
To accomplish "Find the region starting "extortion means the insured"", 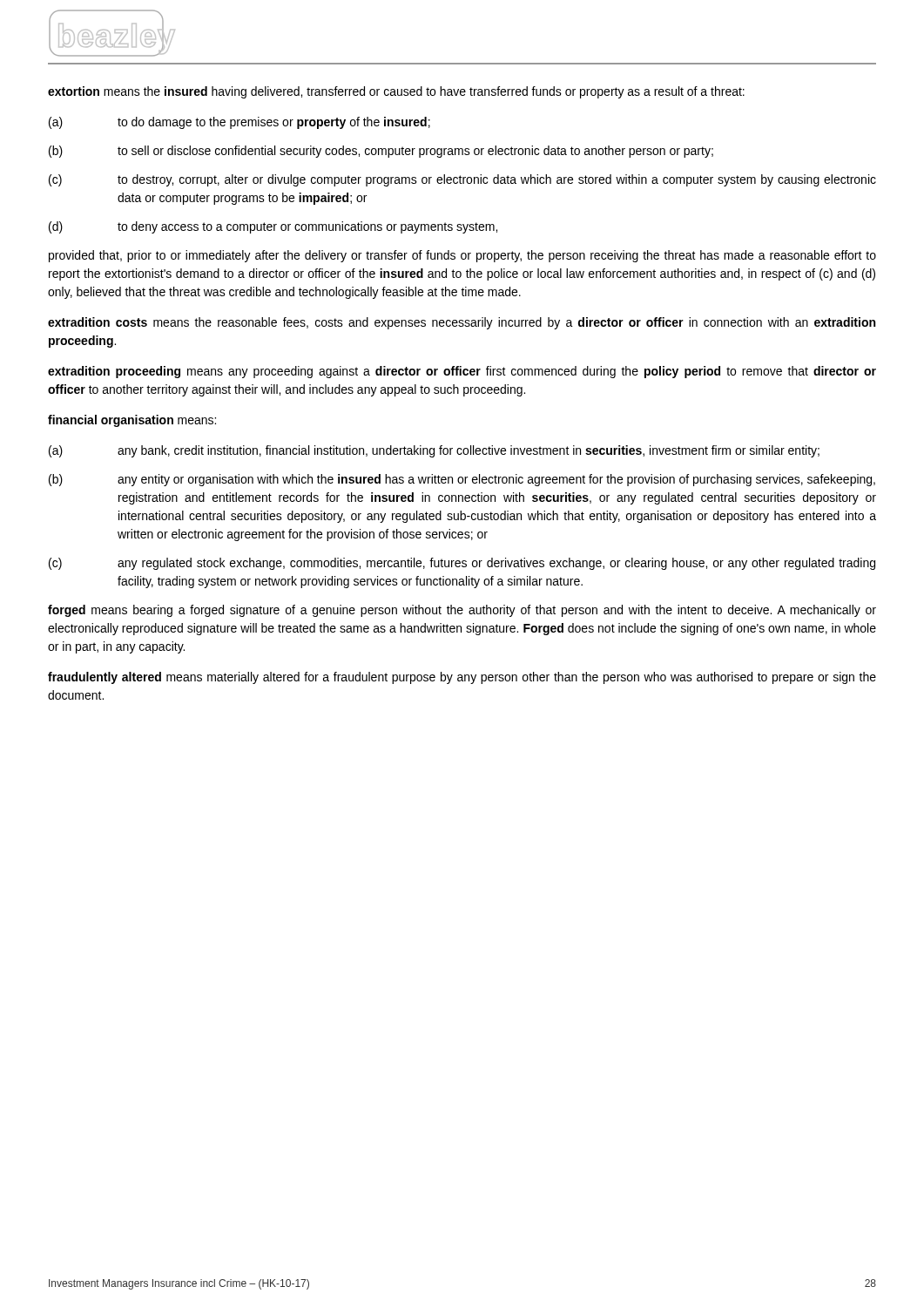I will click(x=397, y=91).
